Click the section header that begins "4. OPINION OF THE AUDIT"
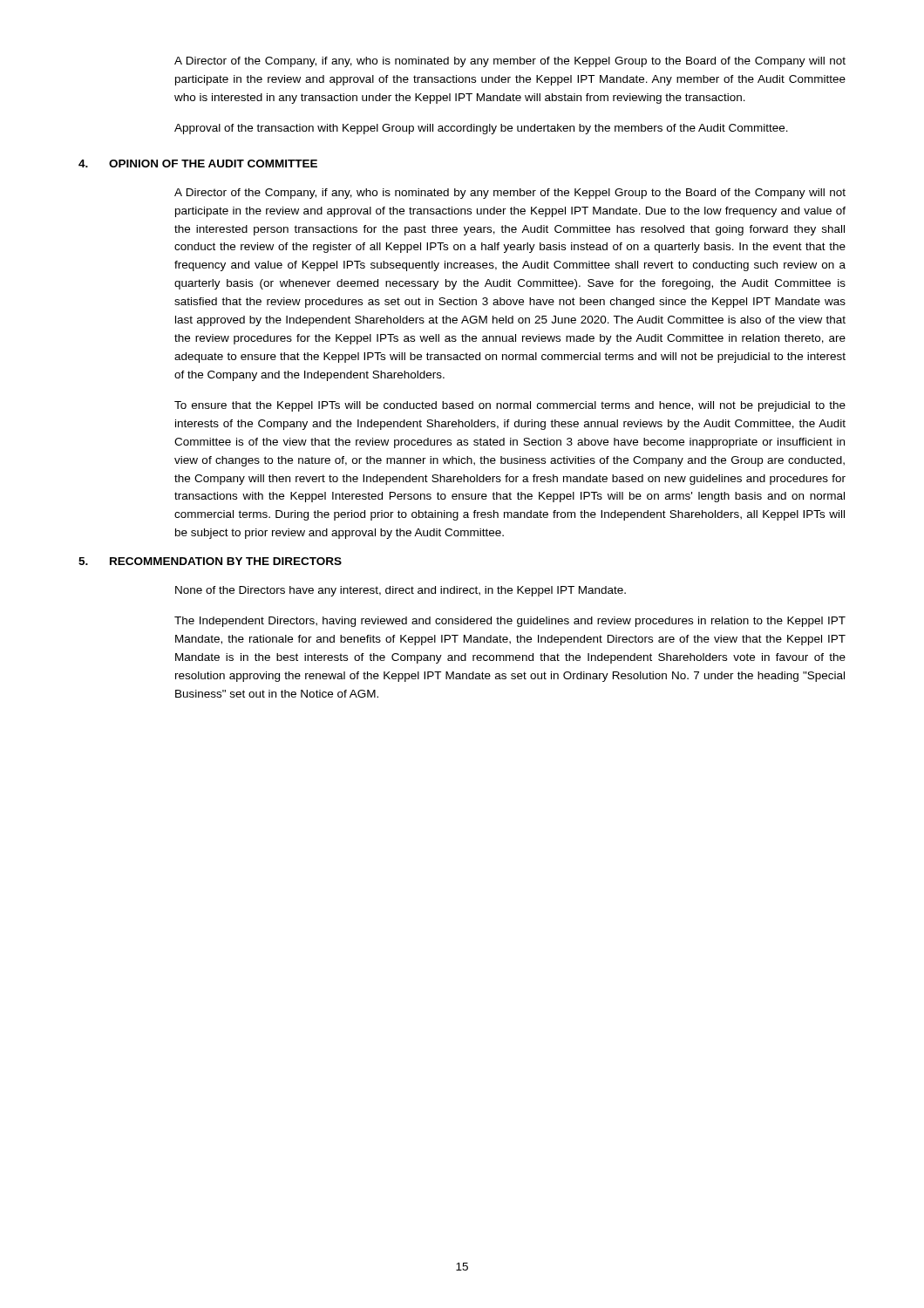This screenshot has height=1308, width=924. click(198, 163)
